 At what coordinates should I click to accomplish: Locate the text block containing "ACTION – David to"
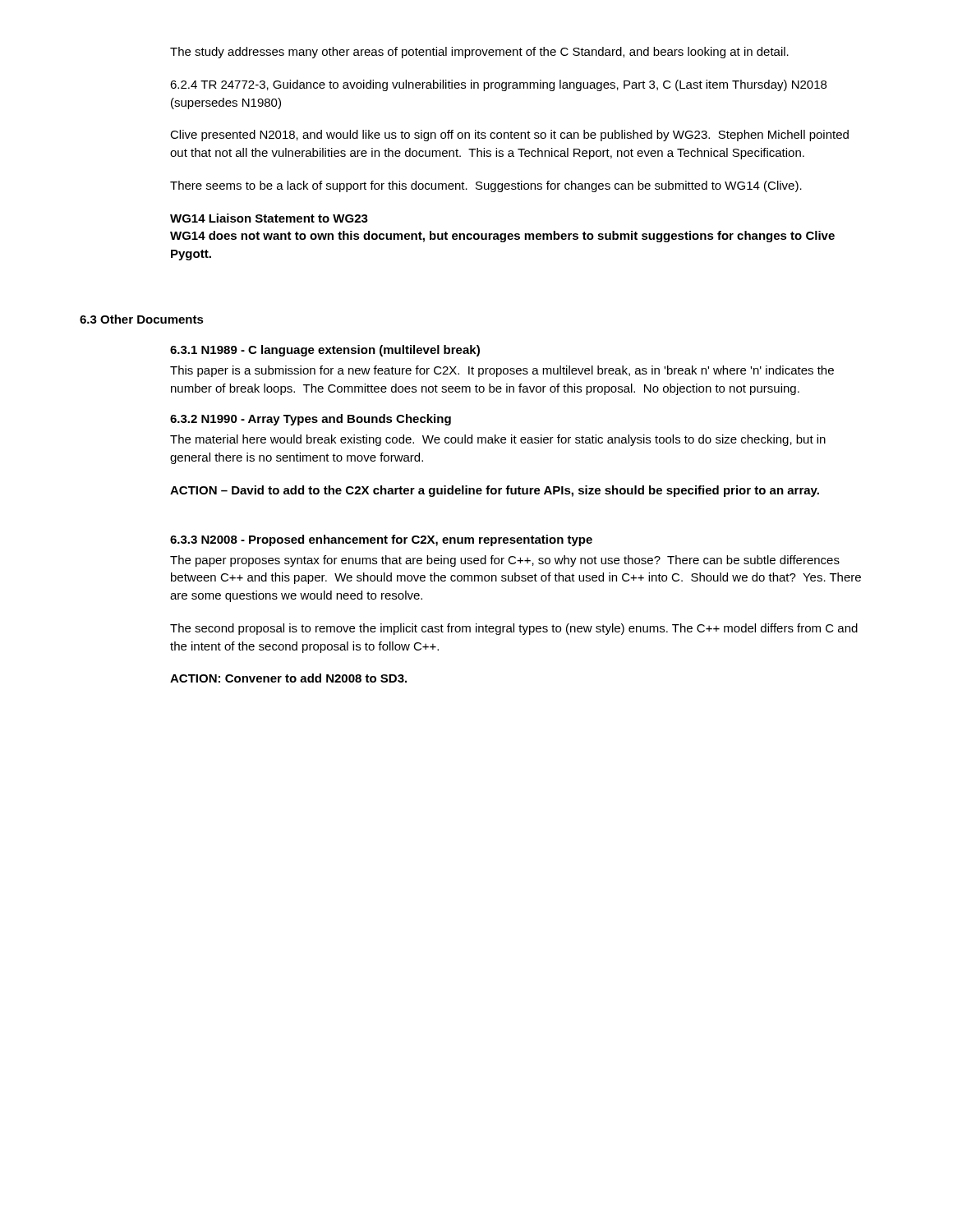(495, 490)
